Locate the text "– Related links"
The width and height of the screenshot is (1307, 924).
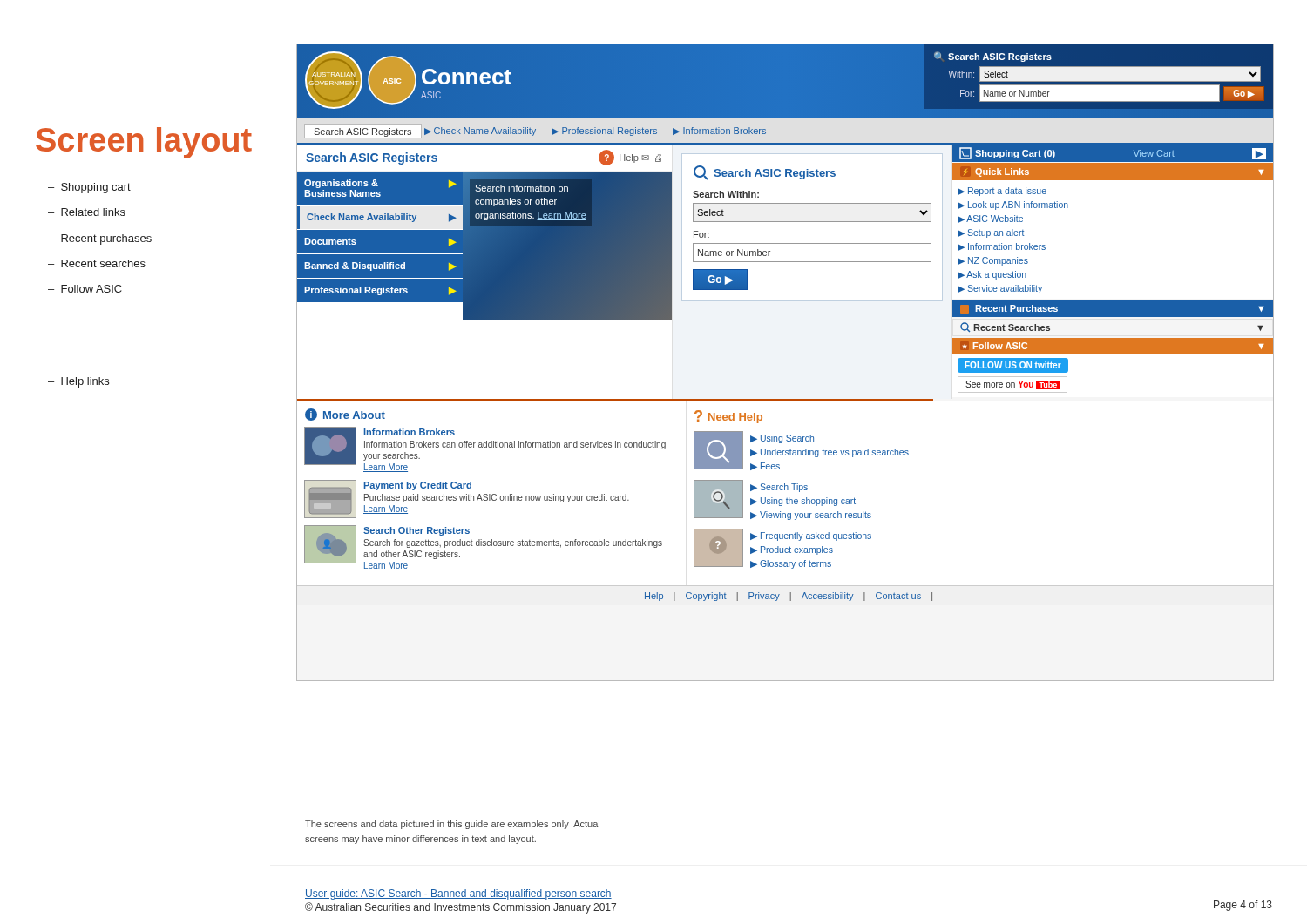pyautogui.click(x=87, y=212)
